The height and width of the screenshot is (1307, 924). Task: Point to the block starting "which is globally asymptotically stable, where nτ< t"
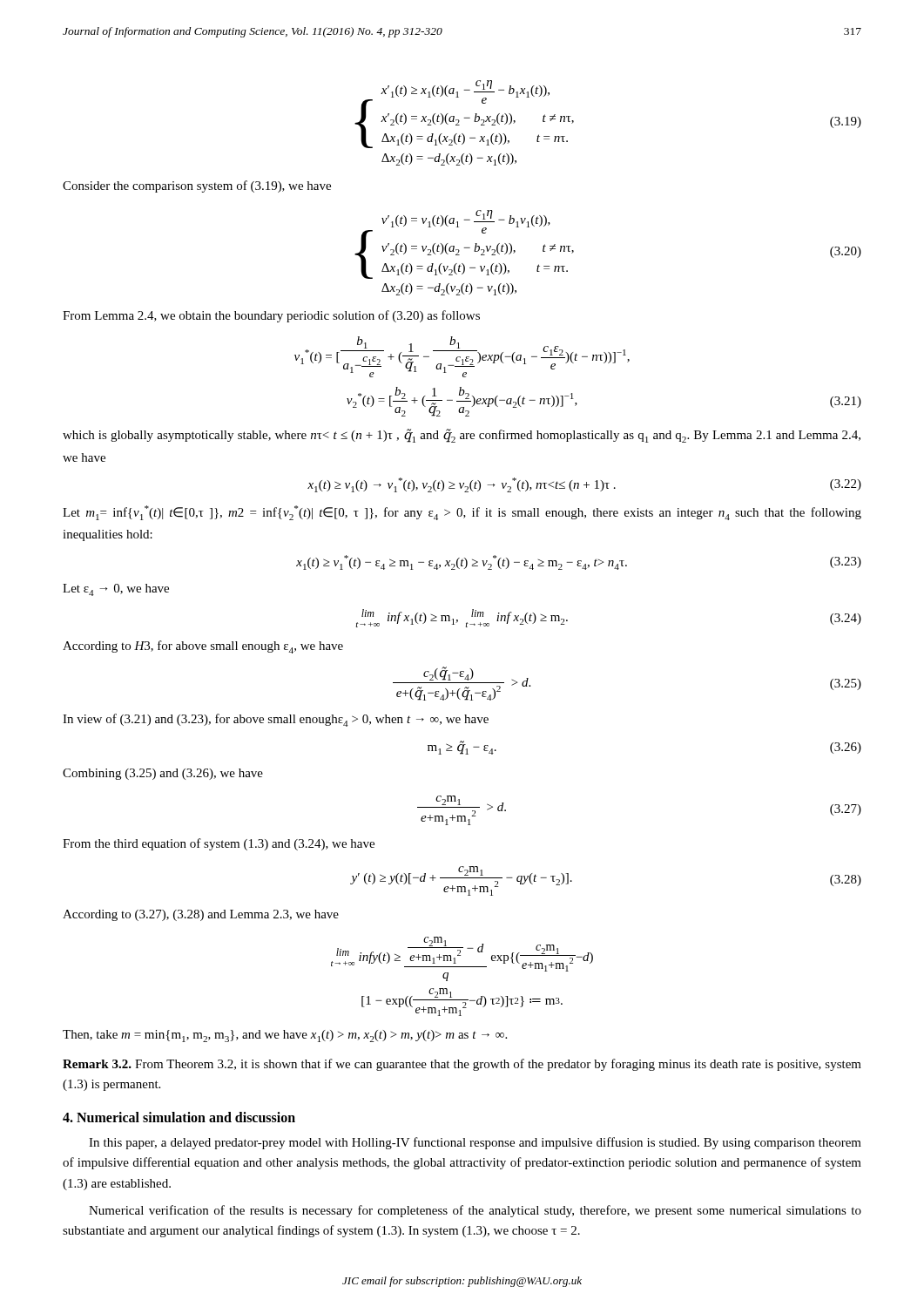462,446
